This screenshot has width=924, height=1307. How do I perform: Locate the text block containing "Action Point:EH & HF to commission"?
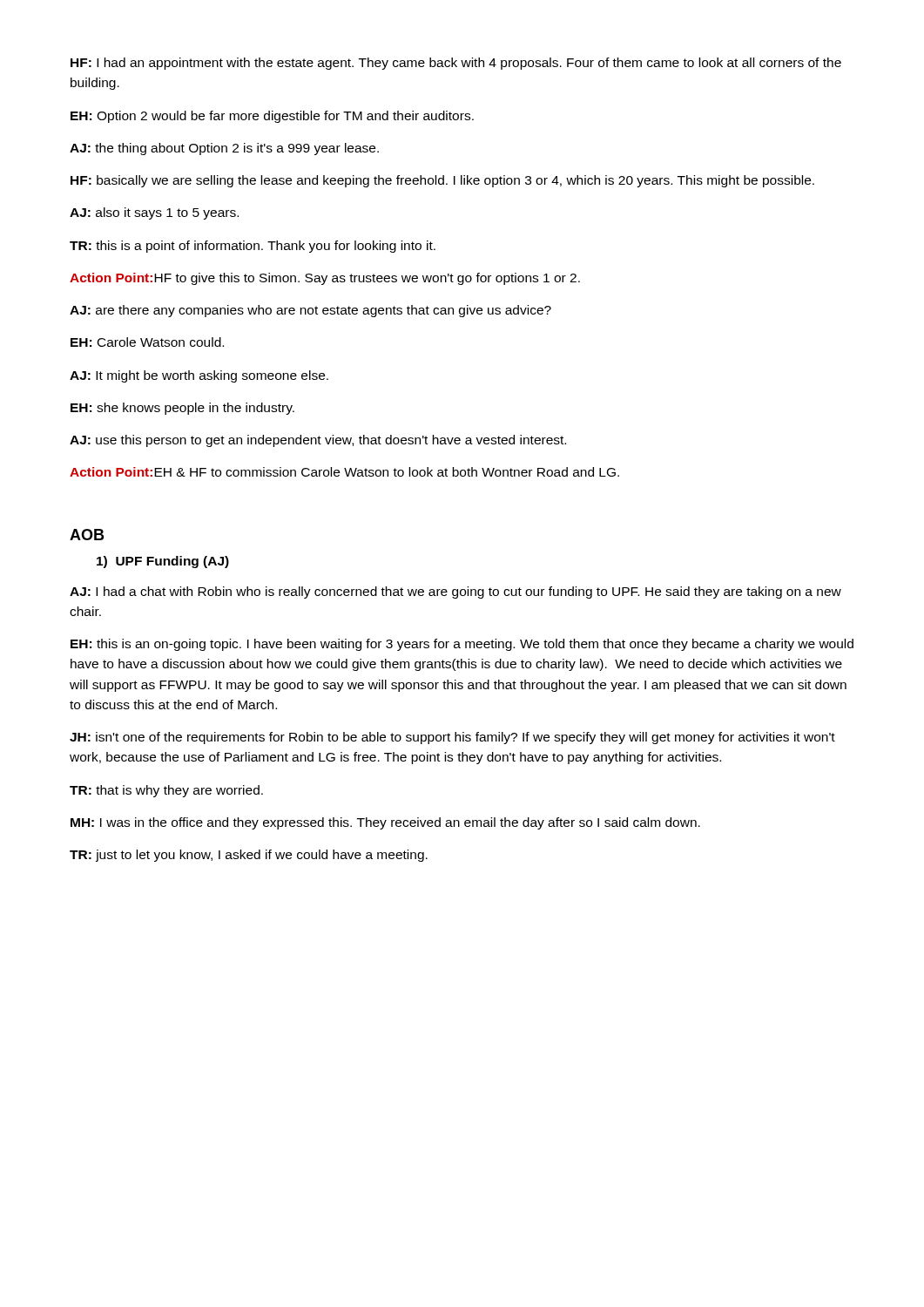[345, 472]
